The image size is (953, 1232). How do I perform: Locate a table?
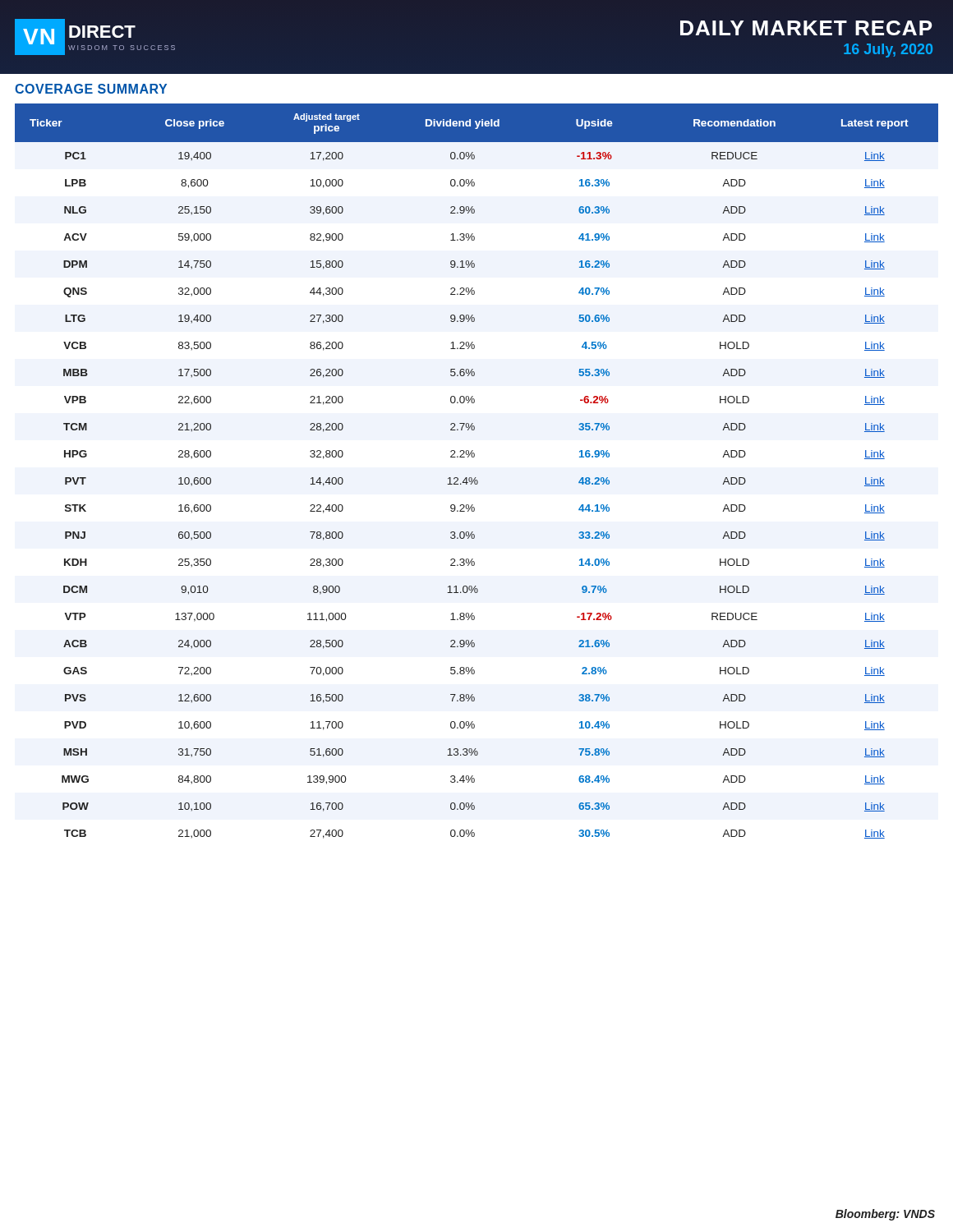click(x=476, y=475)
